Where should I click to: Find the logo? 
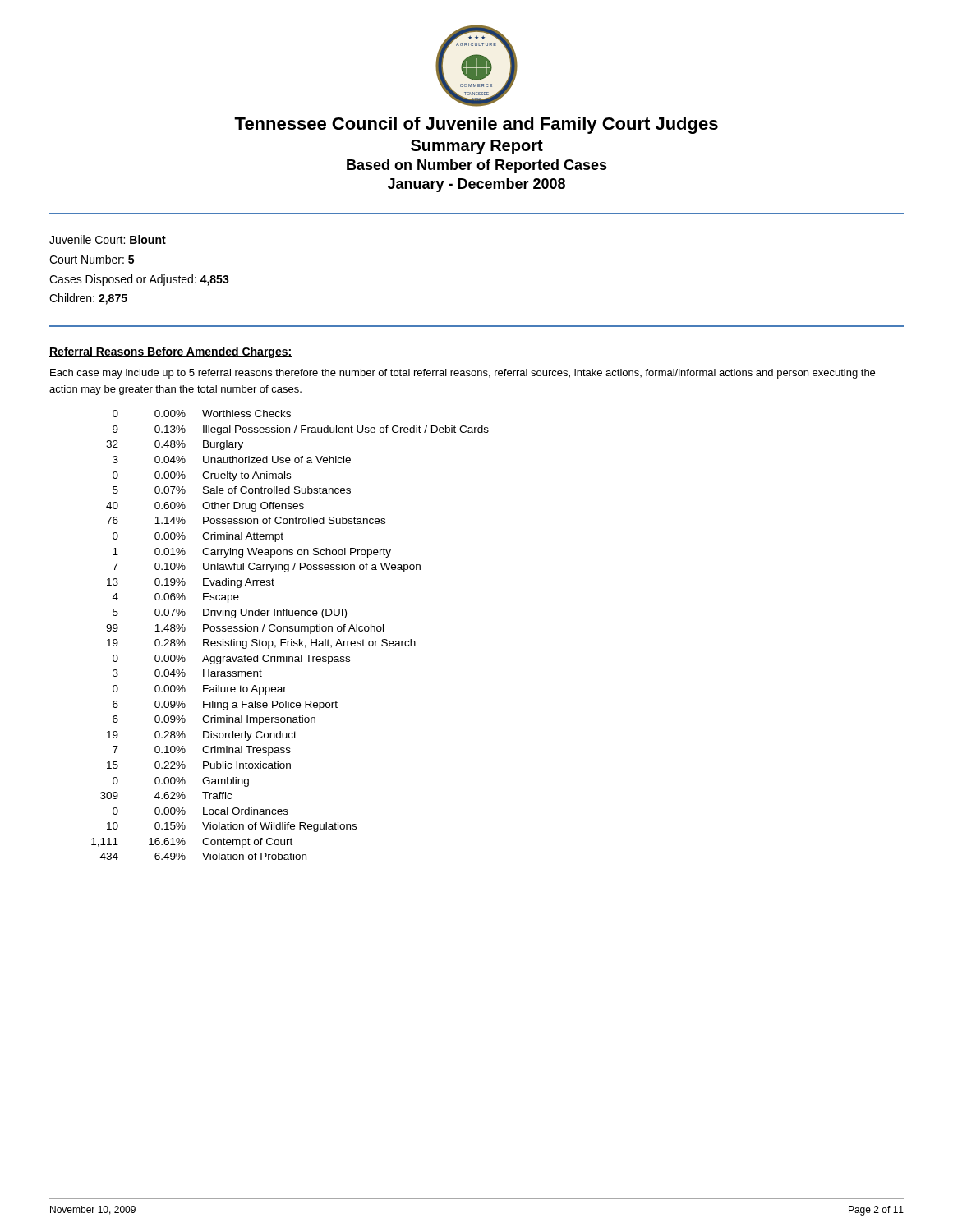tap(476, 66)
